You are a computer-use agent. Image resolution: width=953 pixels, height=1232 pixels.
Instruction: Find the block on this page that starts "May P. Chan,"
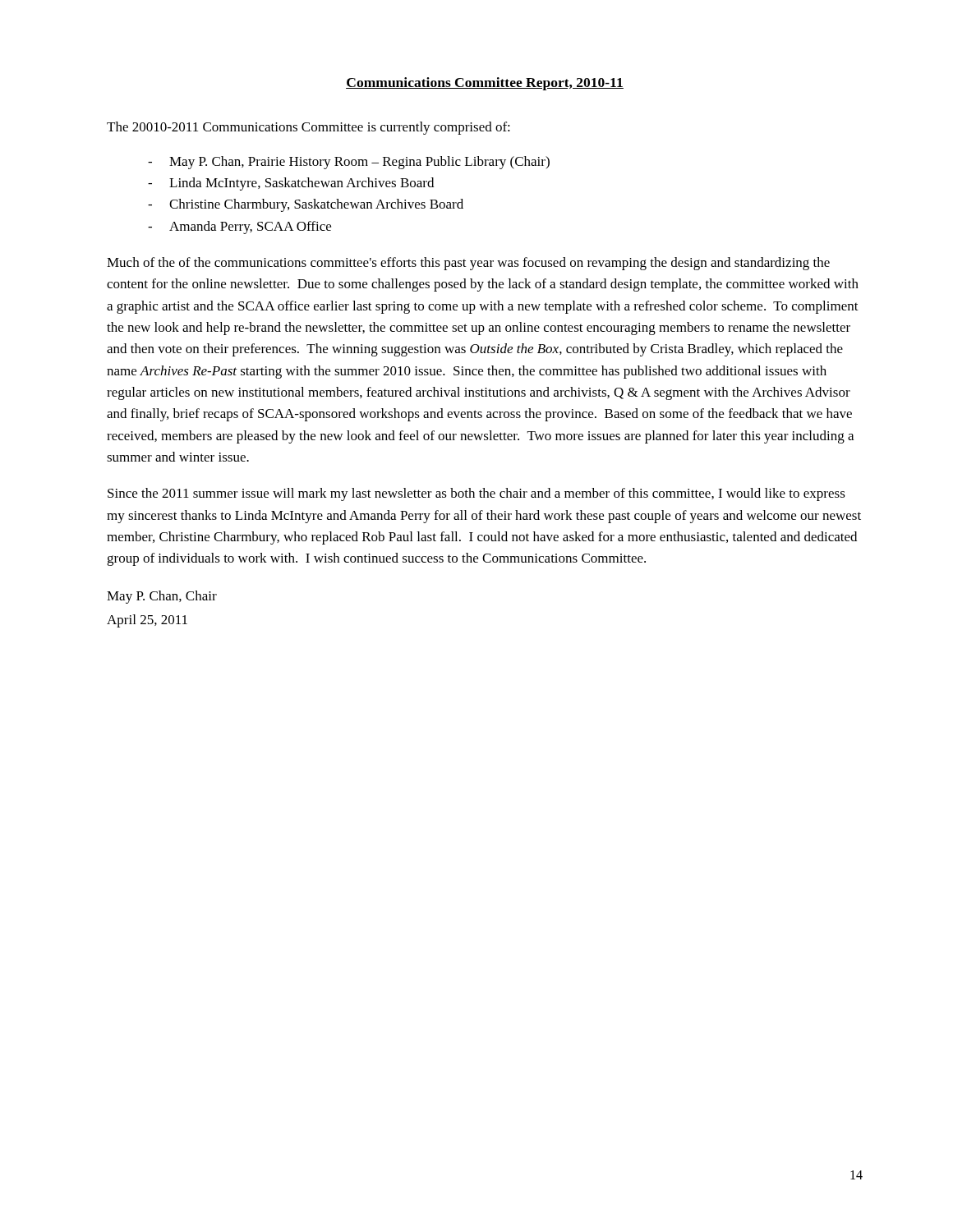pos(162,608)
